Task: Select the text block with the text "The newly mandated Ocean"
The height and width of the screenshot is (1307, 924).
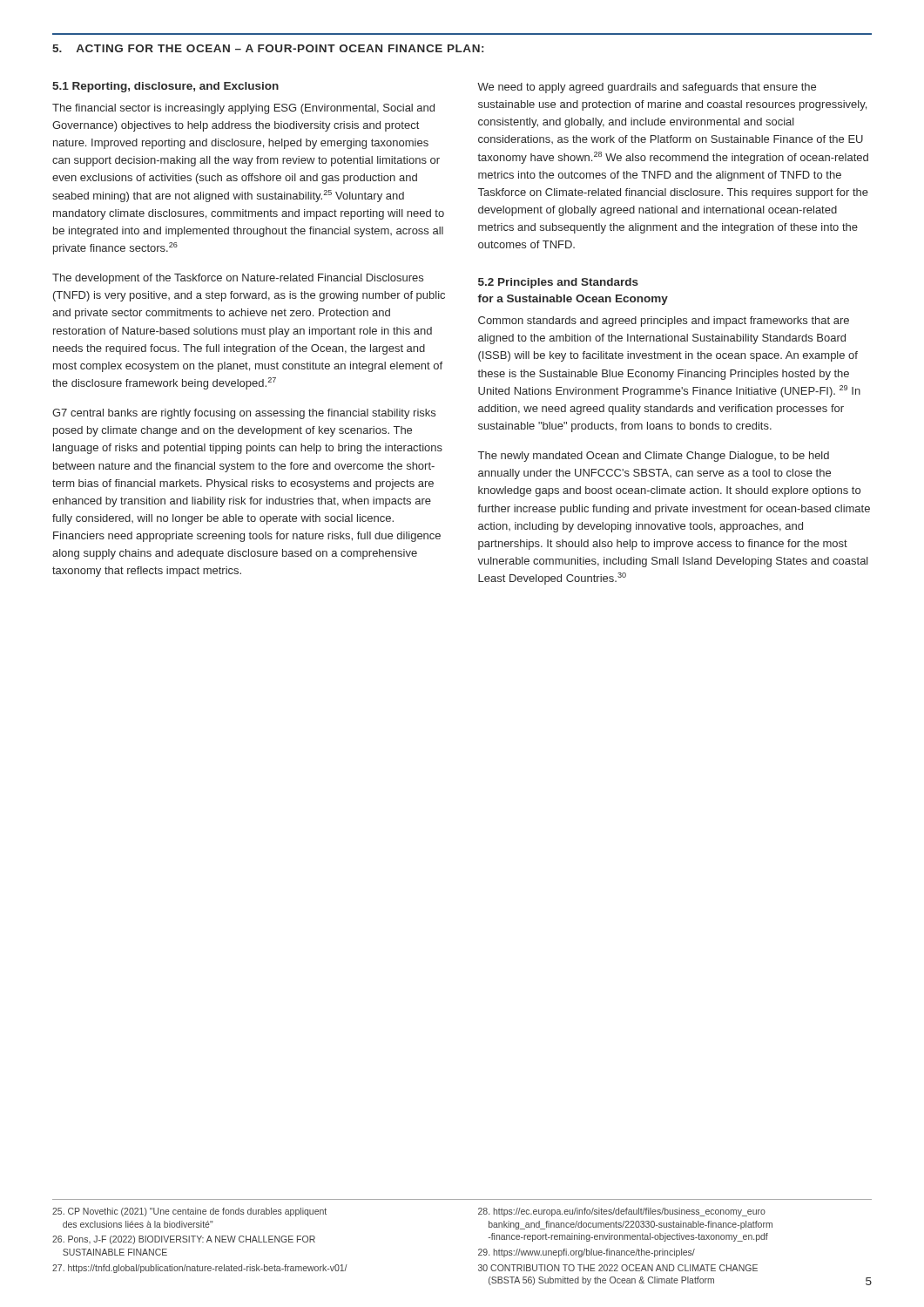Action: pos(674,517)
